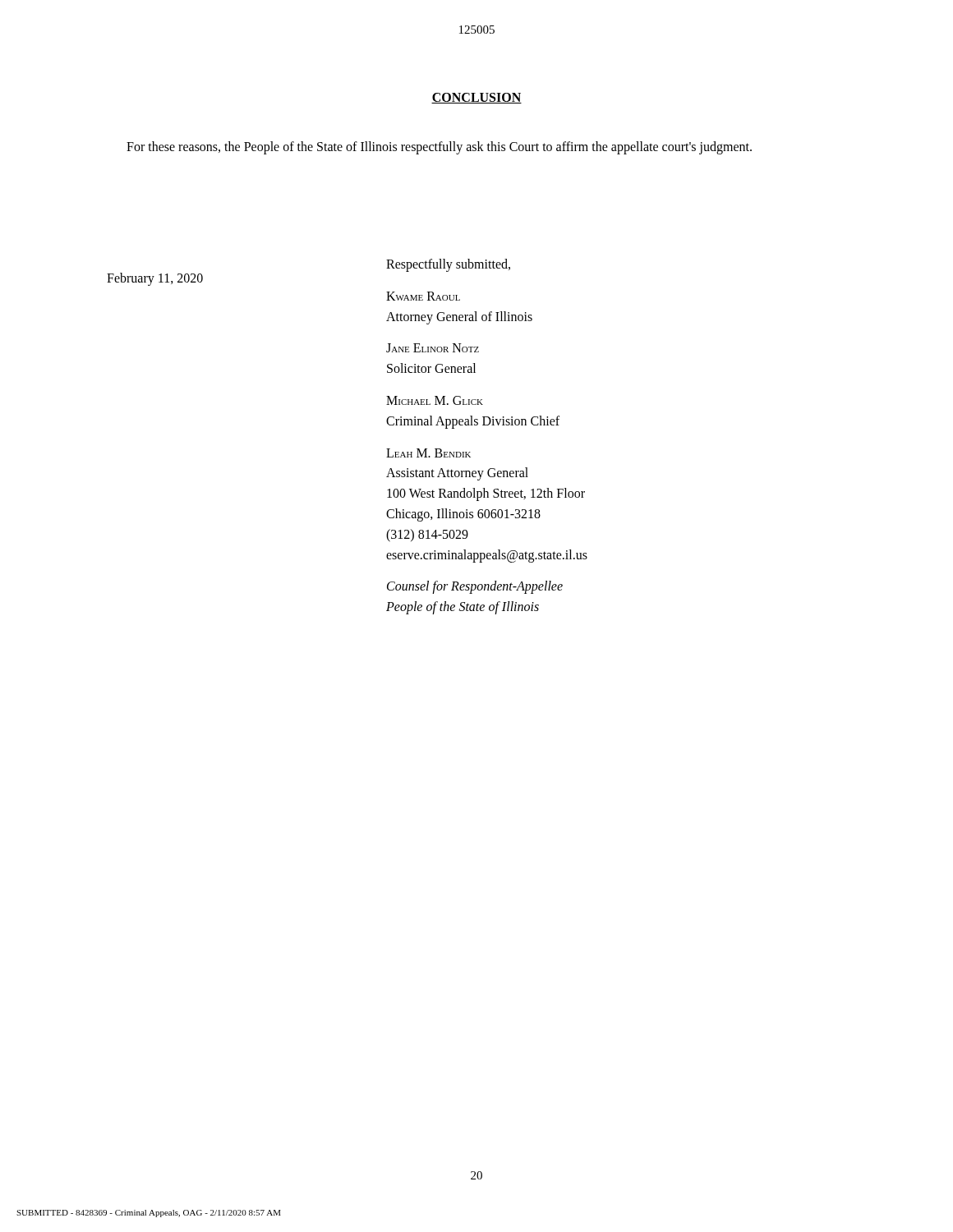The height and width of the screenshot is (1232, 953).
Task: Find the block starting "February 11, 2020"
Action: tap(155, 278)
